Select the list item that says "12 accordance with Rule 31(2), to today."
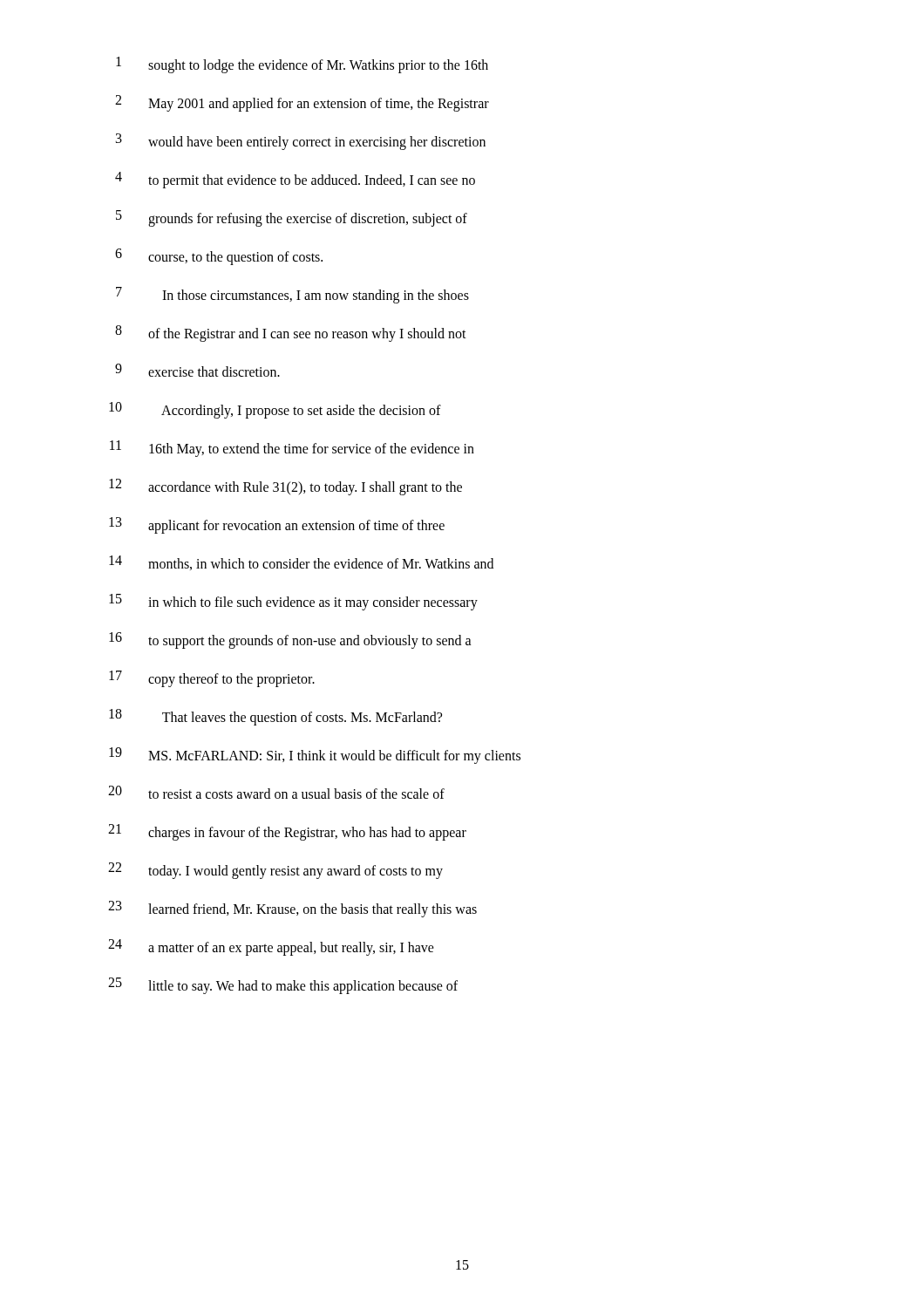Screen dimensions: 1308x924 click(462, 486)
